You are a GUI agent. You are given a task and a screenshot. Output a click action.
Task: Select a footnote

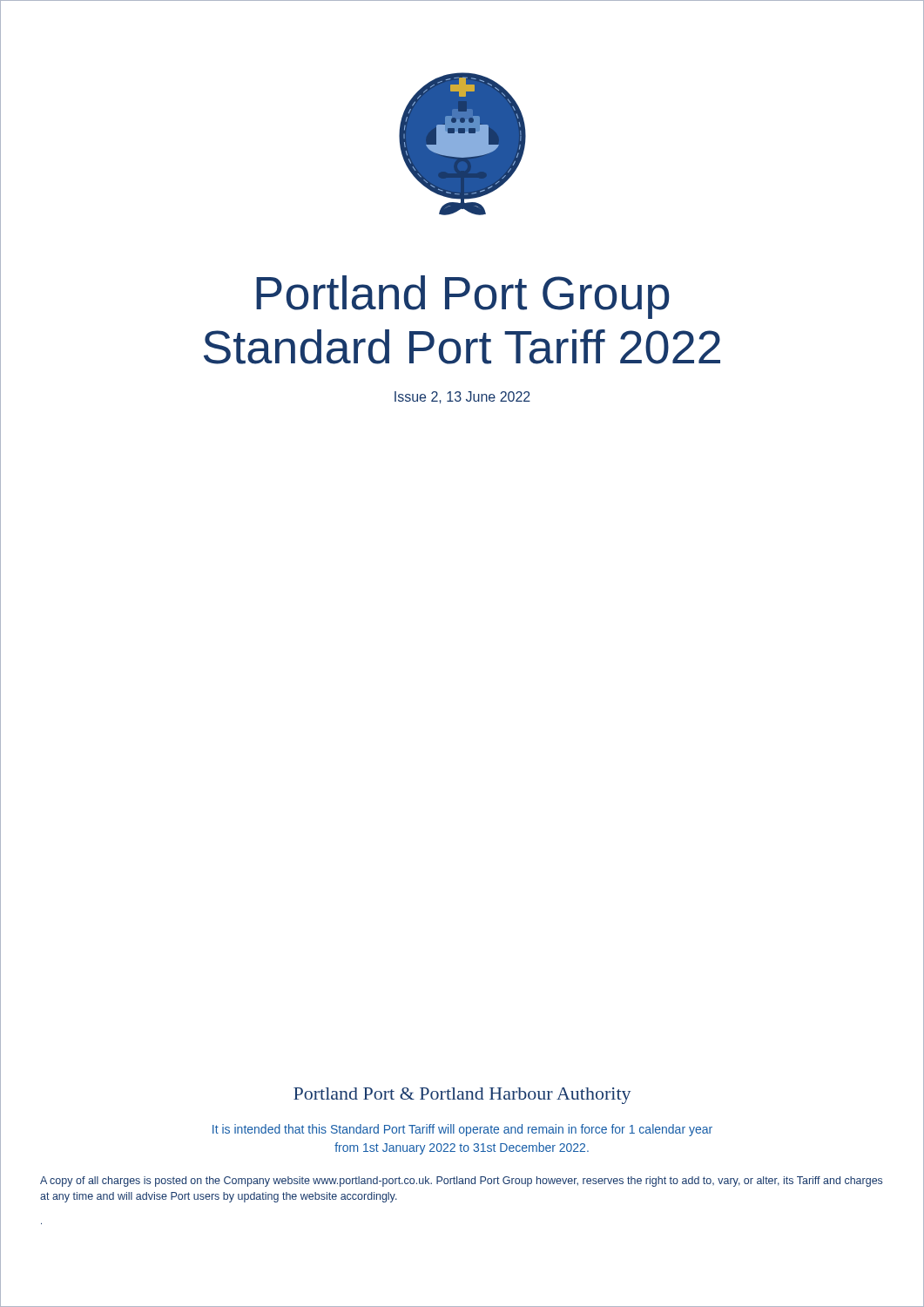[41, 1221]
